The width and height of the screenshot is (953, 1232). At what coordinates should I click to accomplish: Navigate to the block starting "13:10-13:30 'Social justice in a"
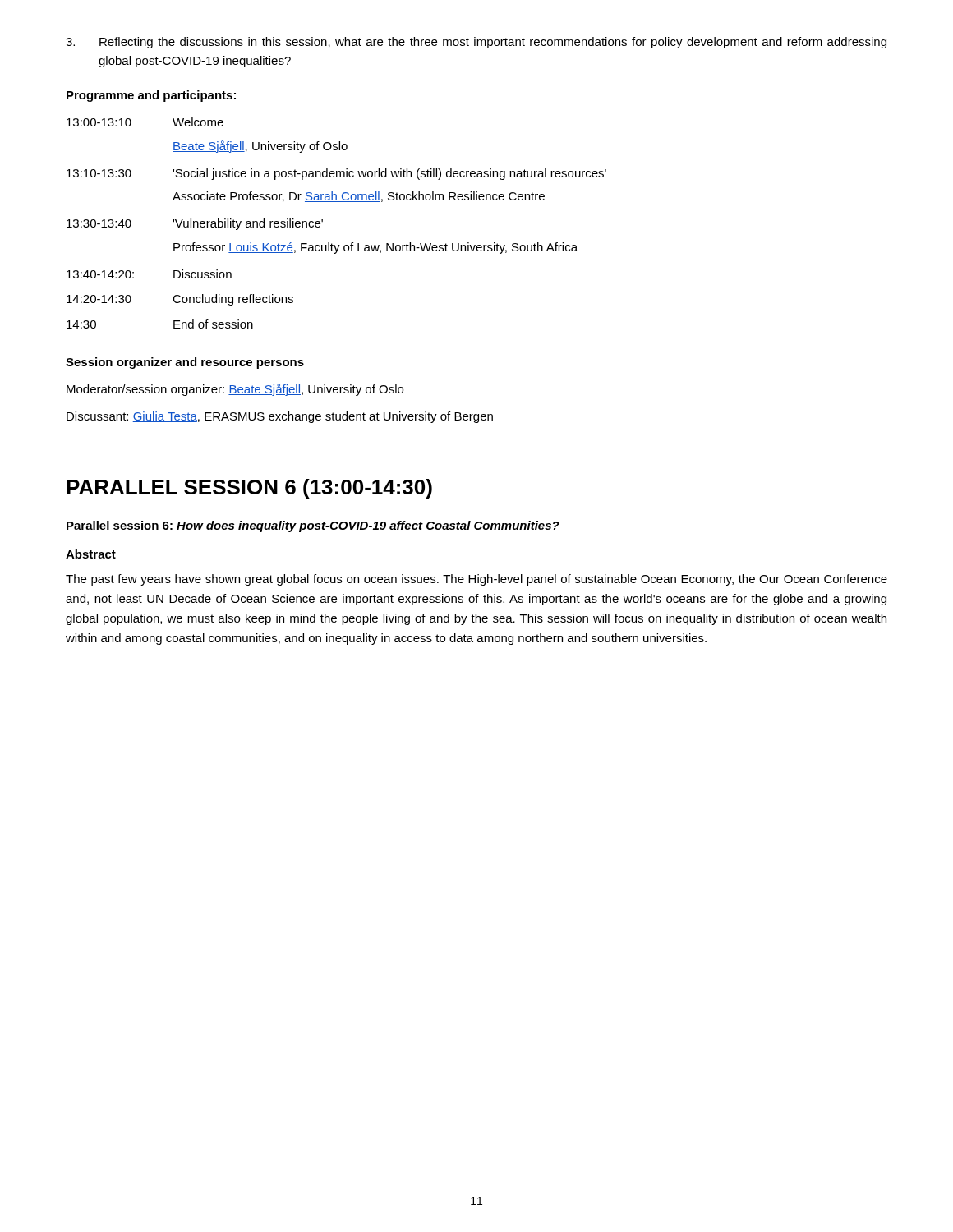click(x=476, y=173)
